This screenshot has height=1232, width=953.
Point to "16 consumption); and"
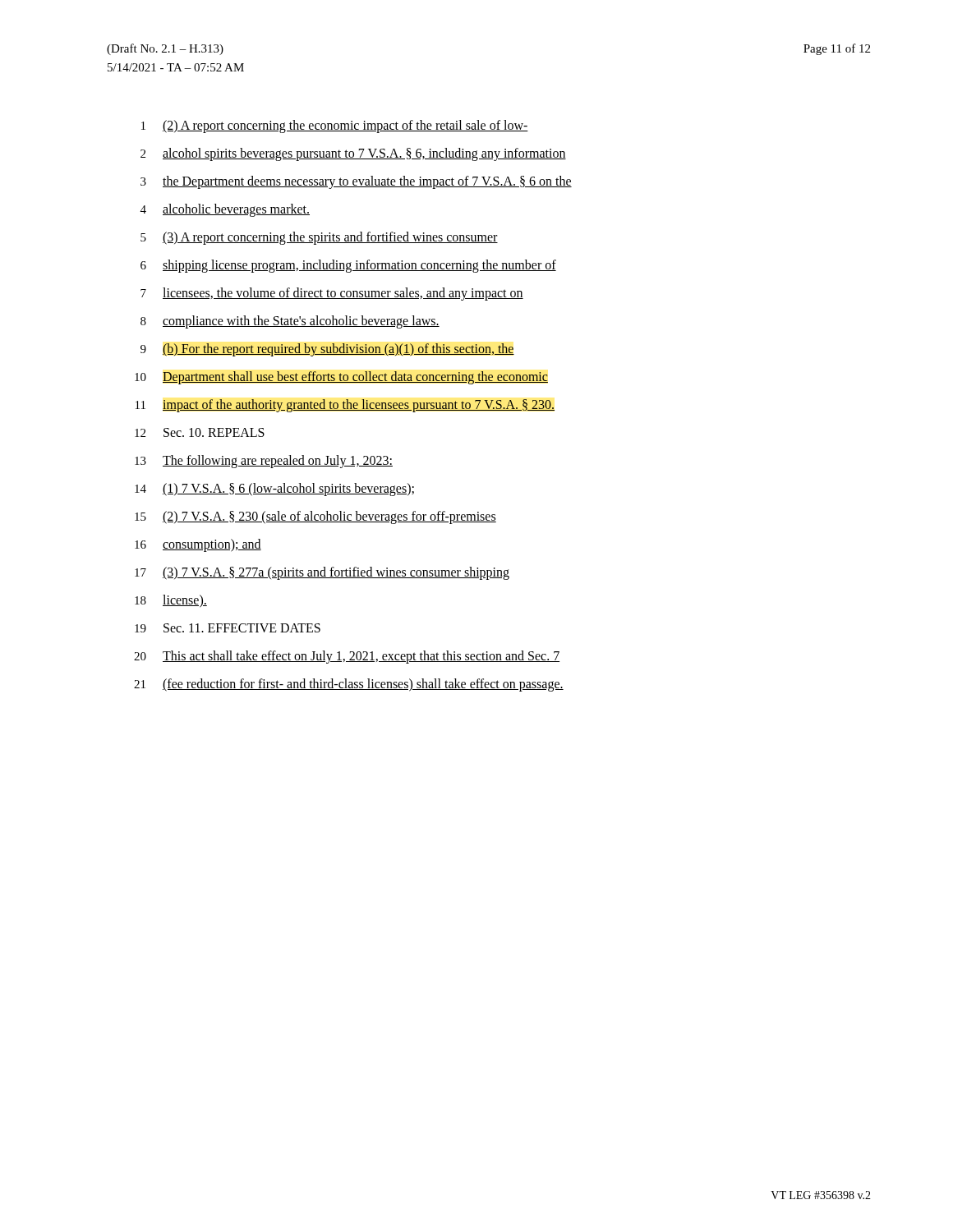coord(198,545)
